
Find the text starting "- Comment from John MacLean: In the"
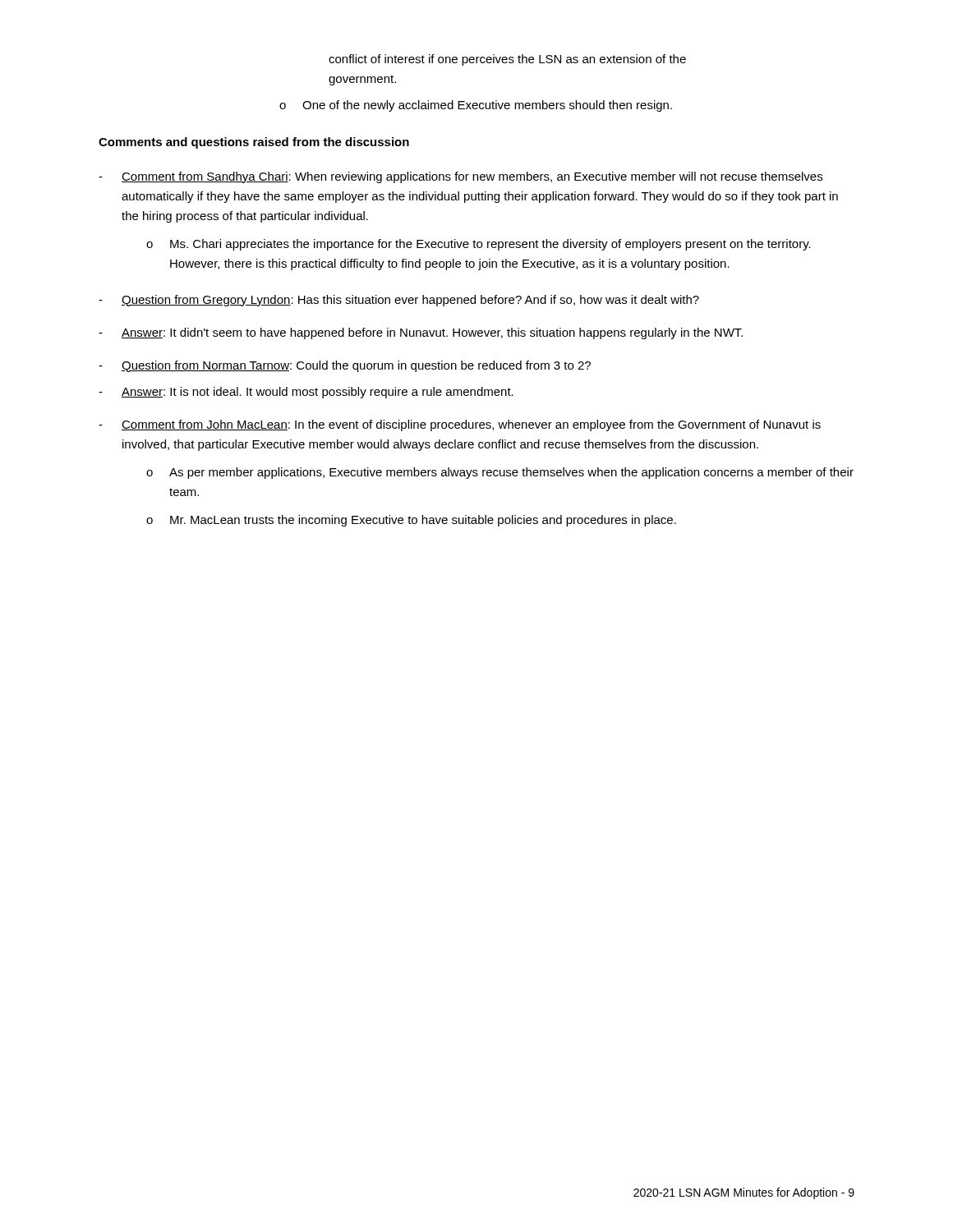(476, 476)
